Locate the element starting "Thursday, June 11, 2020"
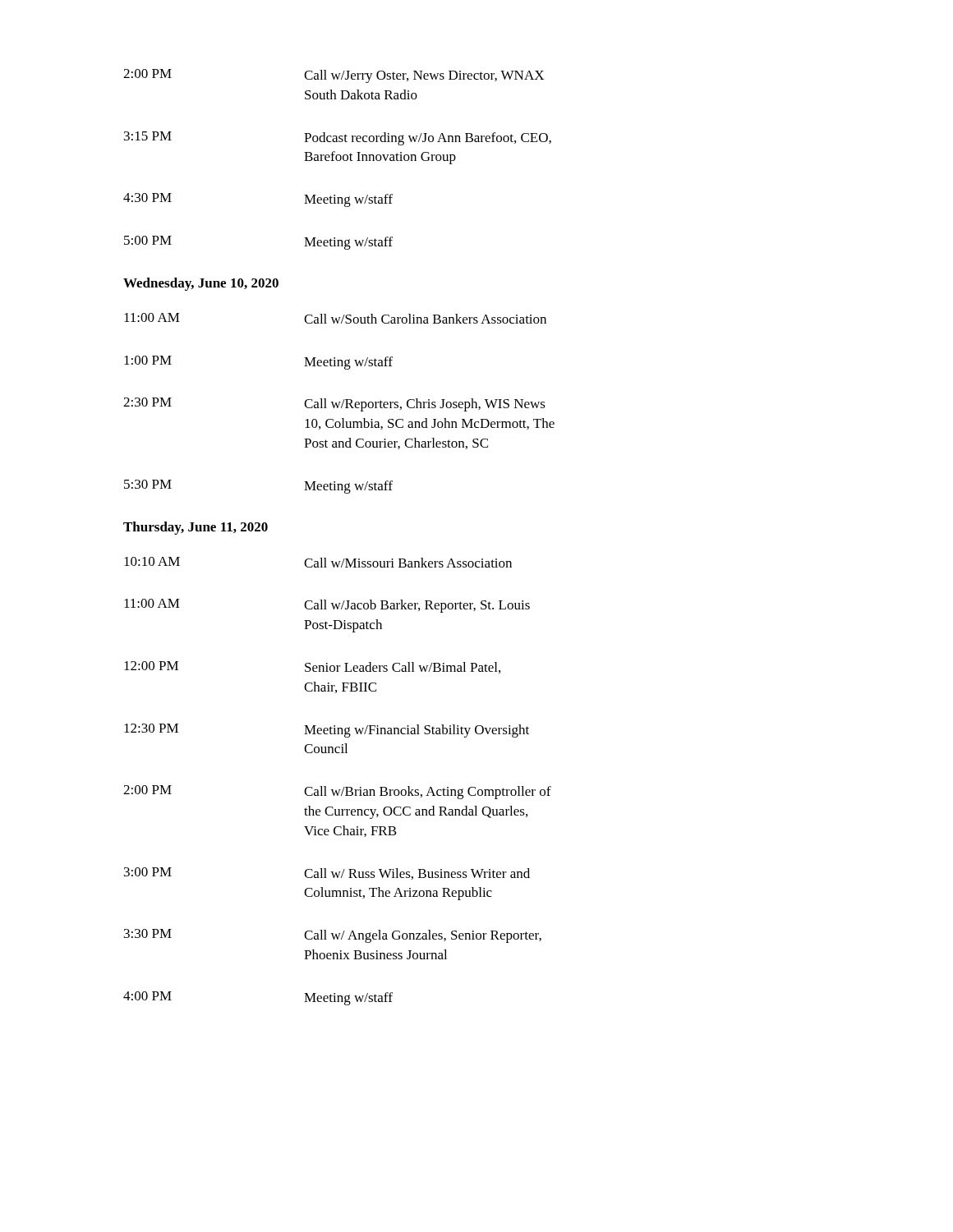The image size is (953, 1232). (x=196, y=528)
